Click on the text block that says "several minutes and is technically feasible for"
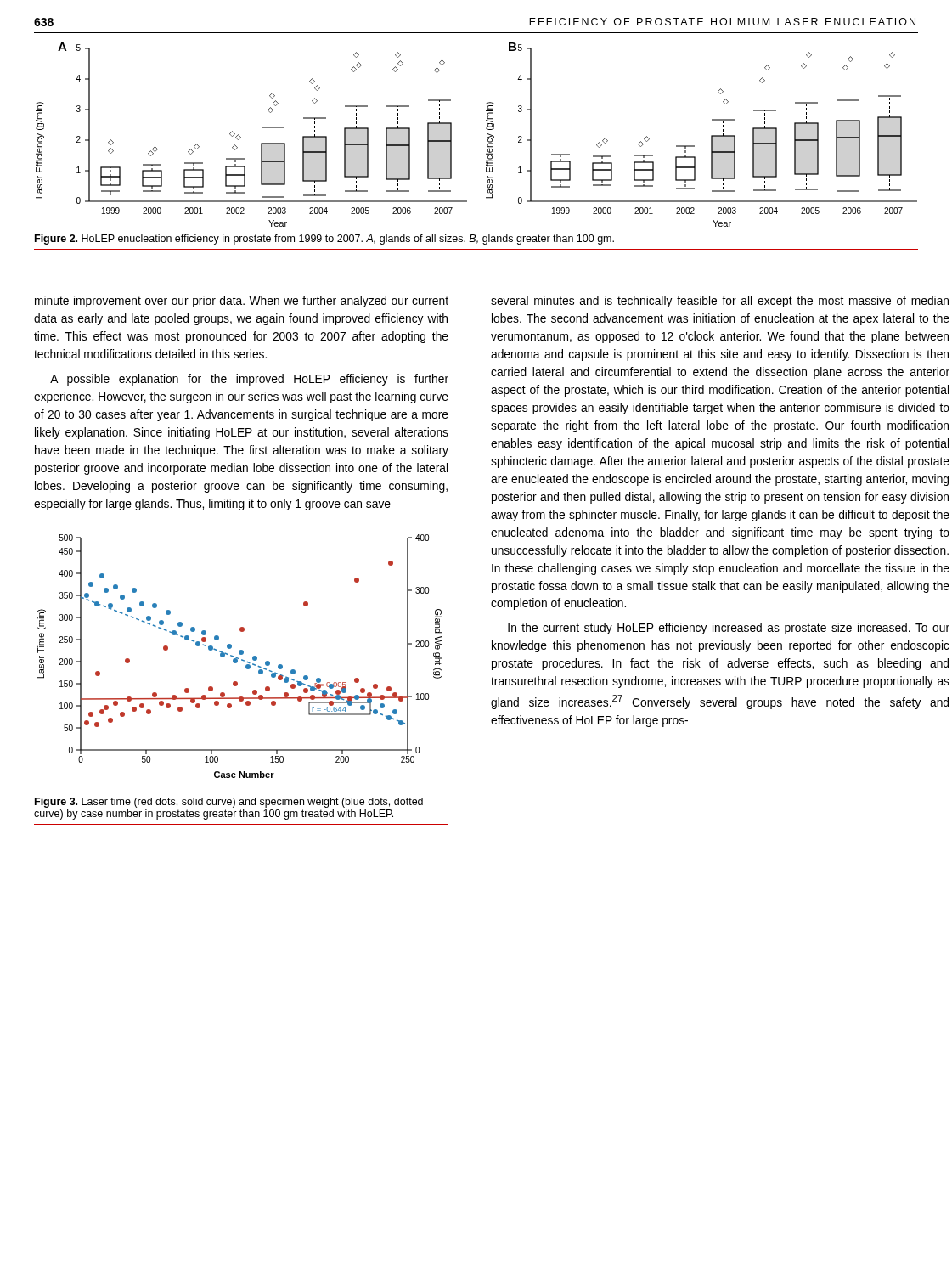 pyautogui.click(x=720, y=452)
